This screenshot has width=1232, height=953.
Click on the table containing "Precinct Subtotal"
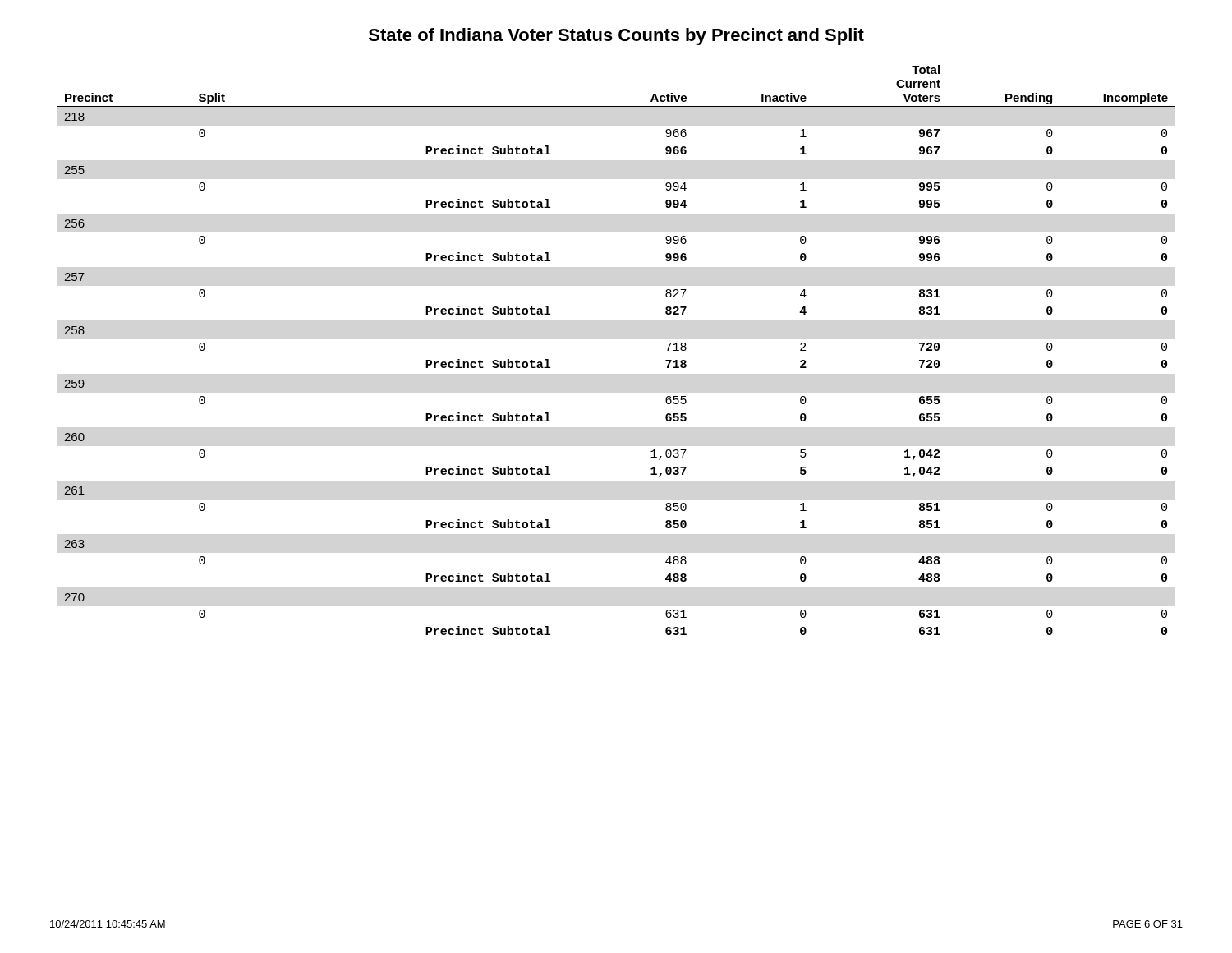[x=616, y=351]
